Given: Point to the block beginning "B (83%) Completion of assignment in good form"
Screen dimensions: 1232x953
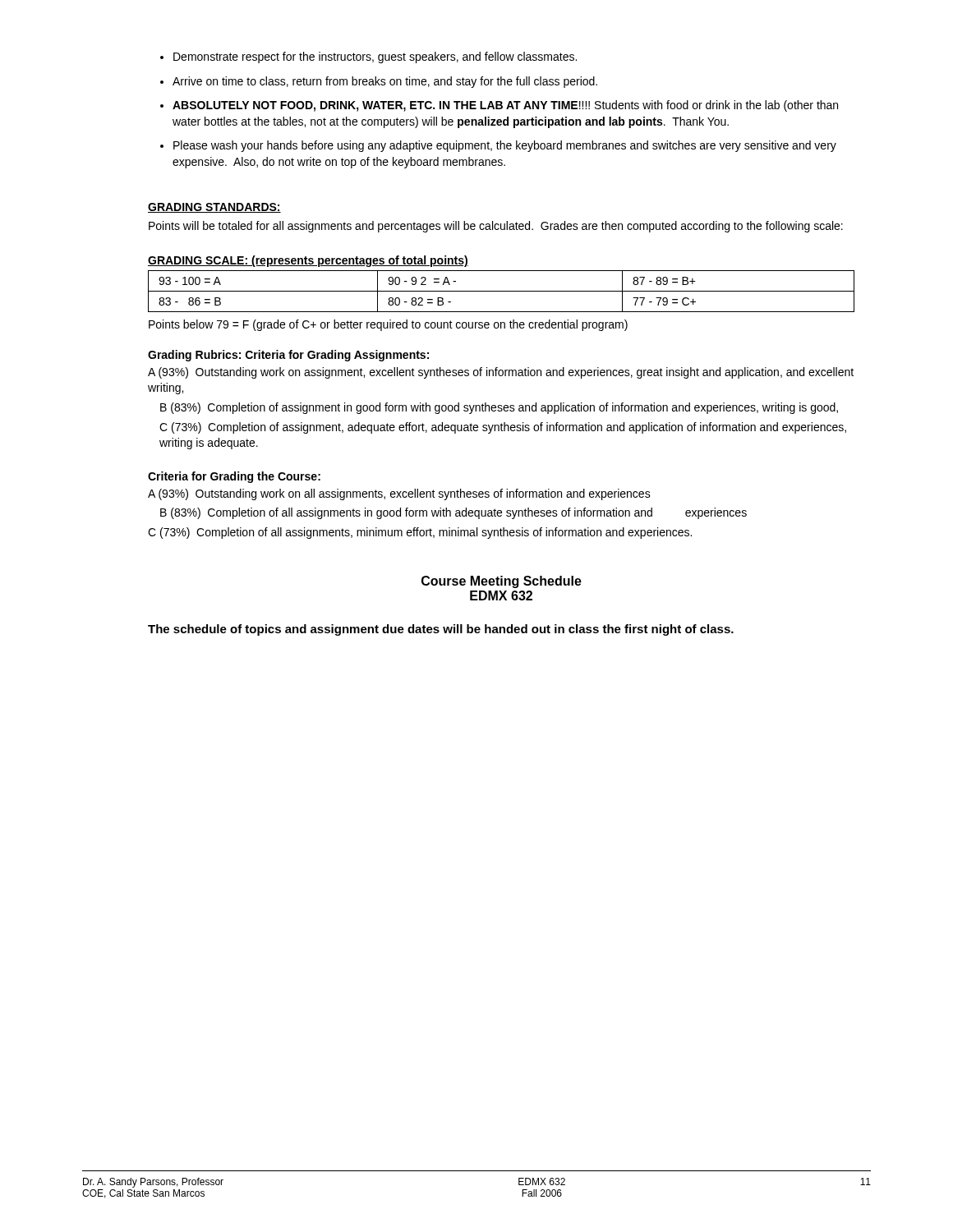Looking at the screenshot, I should (x=499, y=407).
